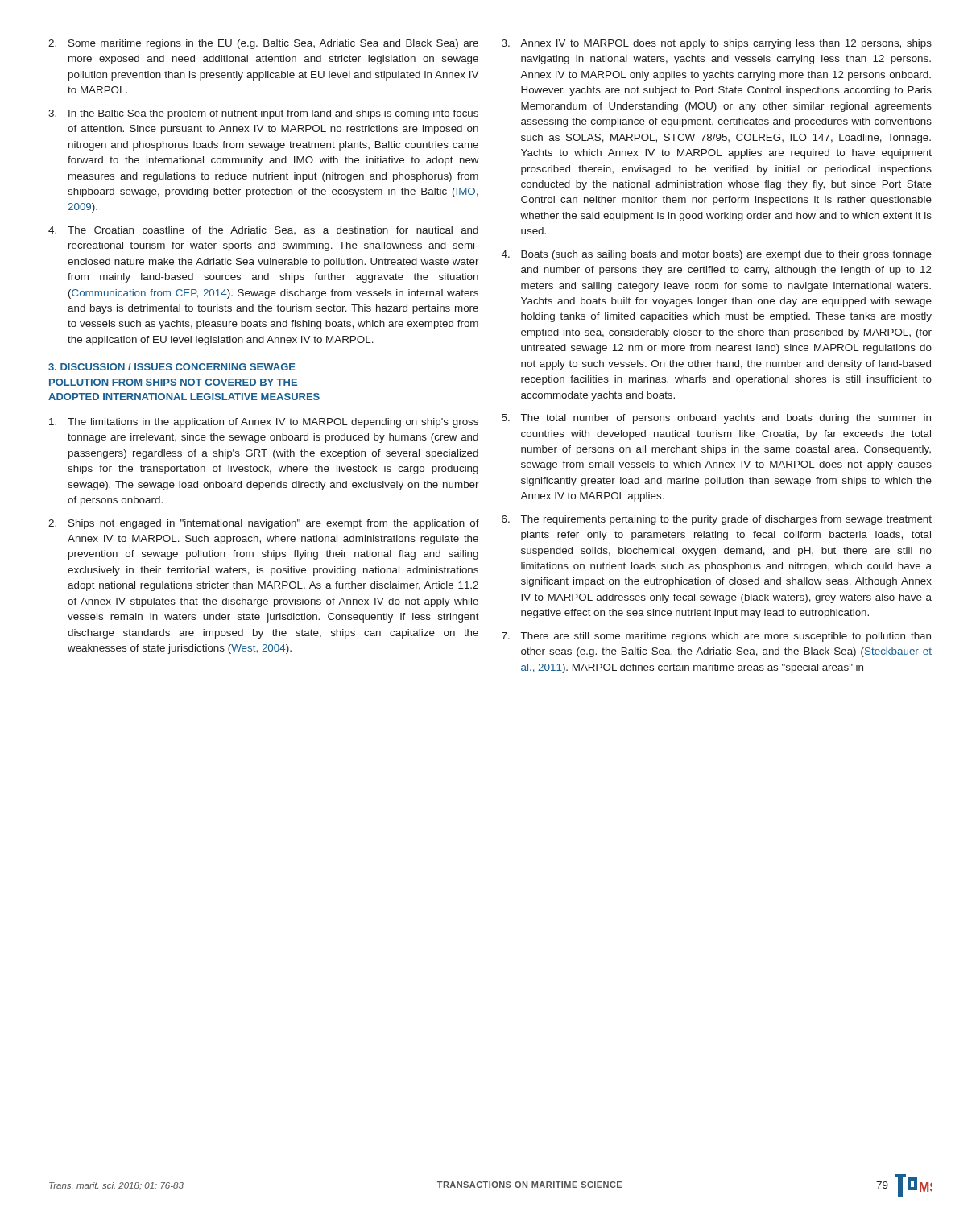This screenshot has width=980, height=1208.
Task: Find the list item with the text "4. The Croatian"
Action: point(264,285)
